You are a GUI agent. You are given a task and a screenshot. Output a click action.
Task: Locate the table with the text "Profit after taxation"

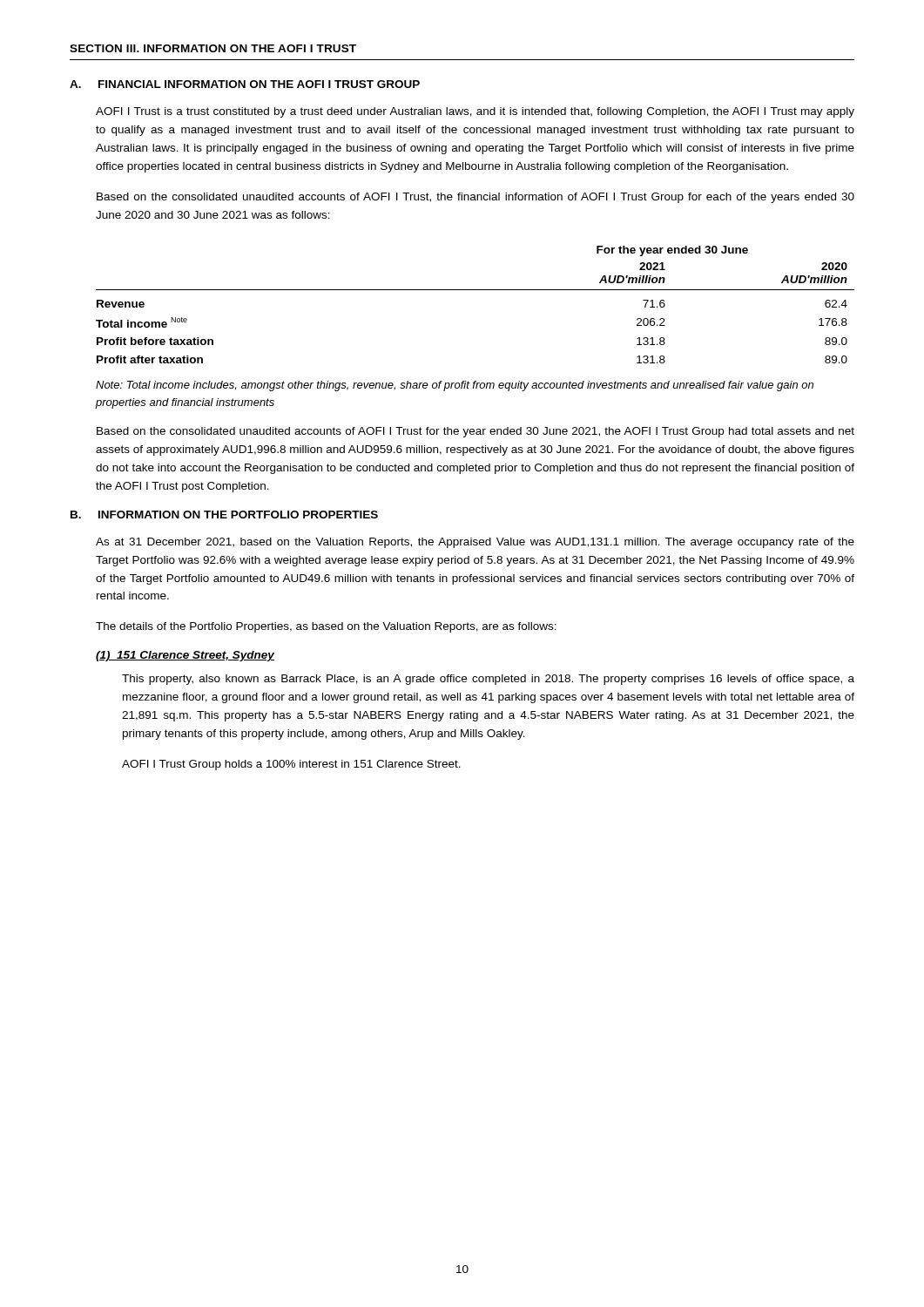[475, 304]
